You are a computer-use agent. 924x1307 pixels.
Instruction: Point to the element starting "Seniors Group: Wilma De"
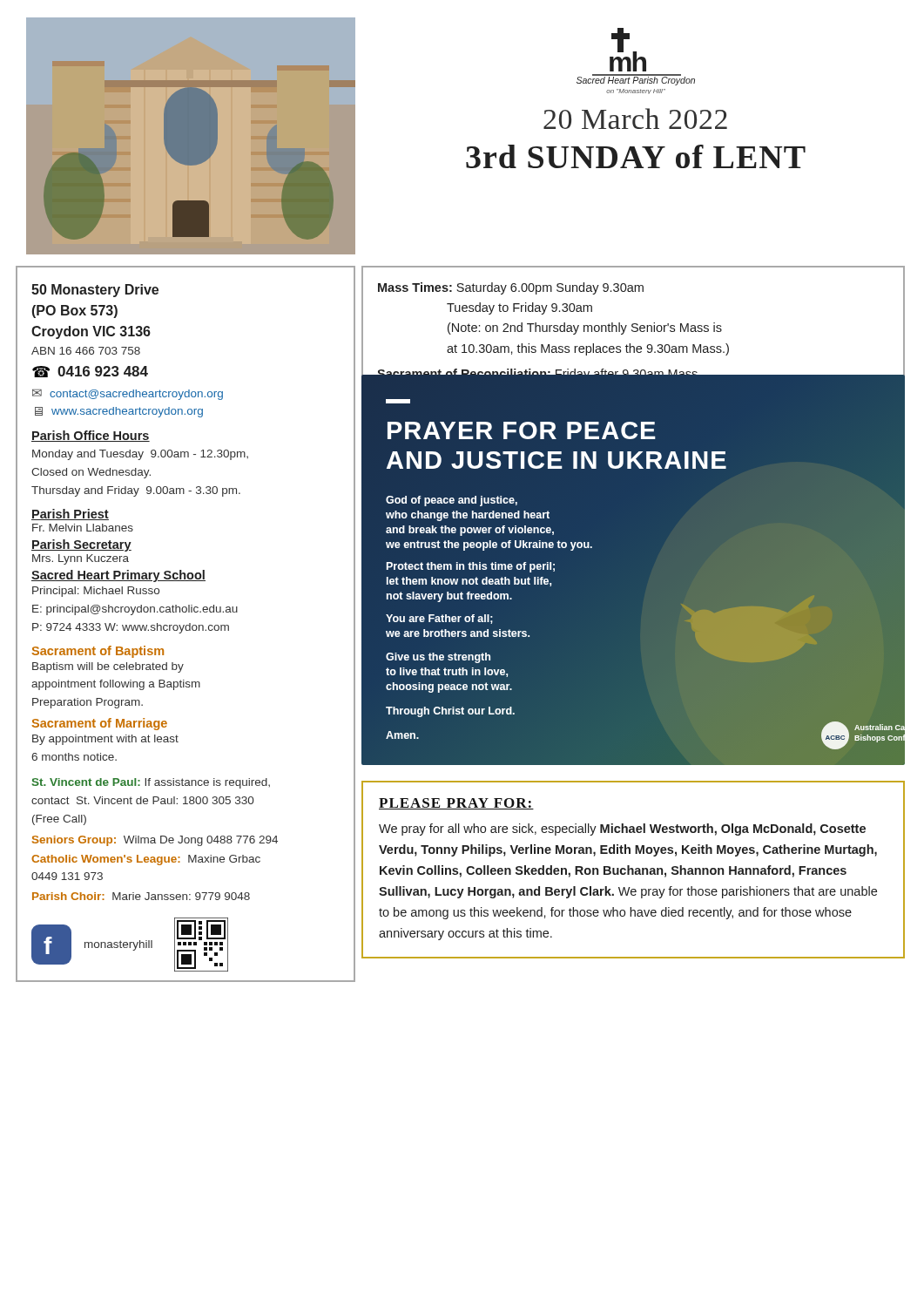[x=155, y=839]
